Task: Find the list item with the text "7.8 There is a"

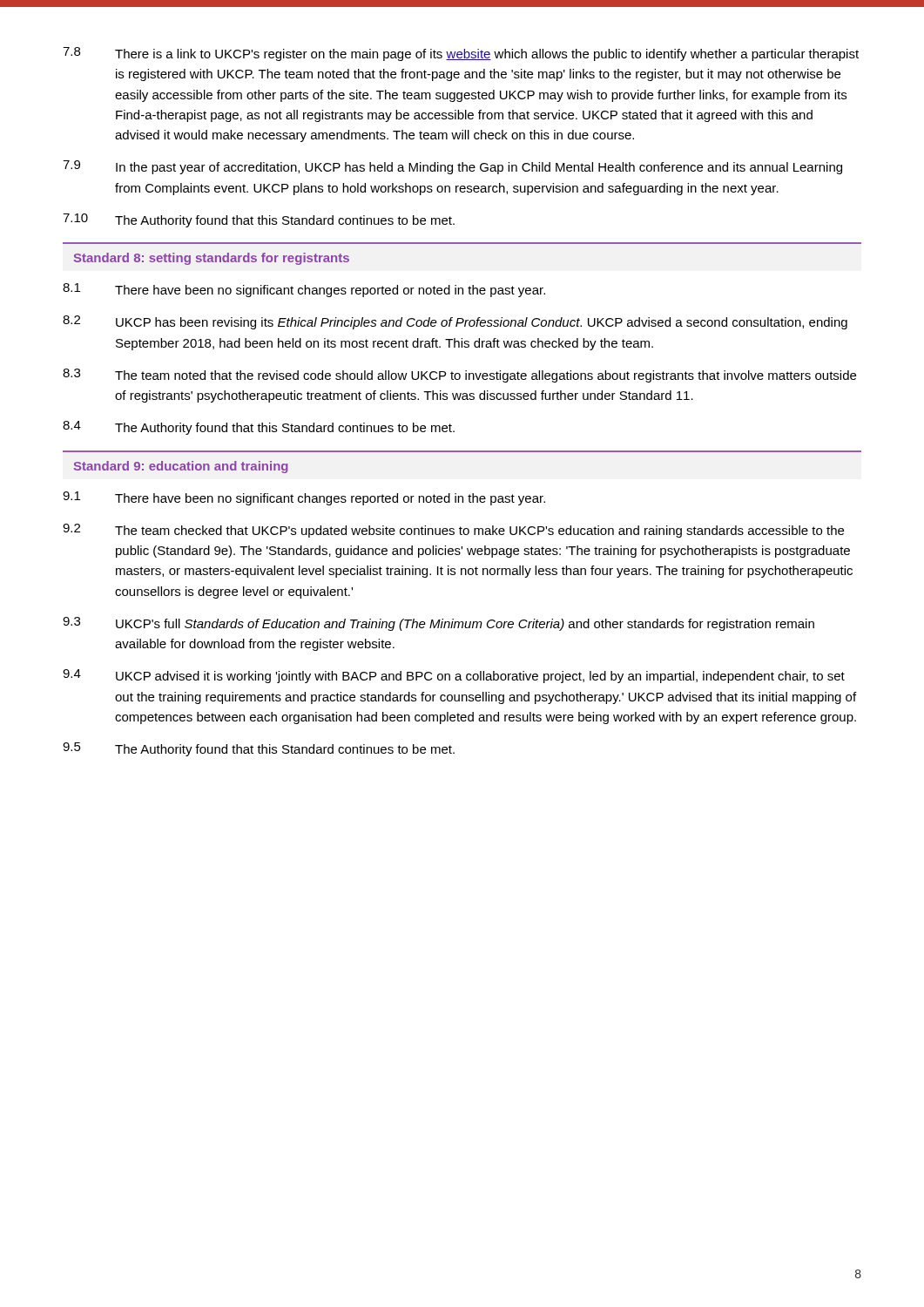Action: point(462,94)
